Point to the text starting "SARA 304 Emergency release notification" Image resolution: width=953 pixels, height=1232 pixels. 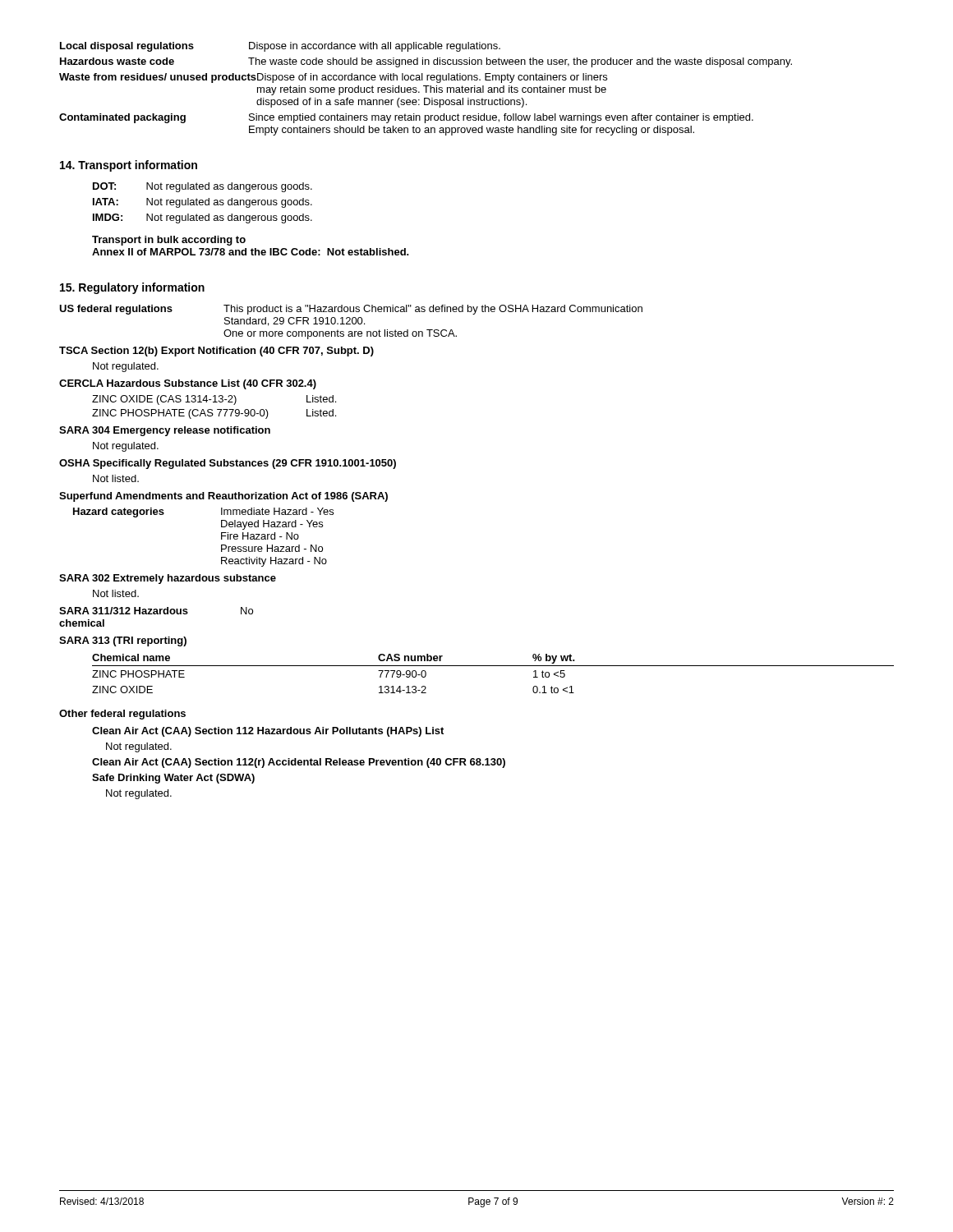(x=165, y=430)
